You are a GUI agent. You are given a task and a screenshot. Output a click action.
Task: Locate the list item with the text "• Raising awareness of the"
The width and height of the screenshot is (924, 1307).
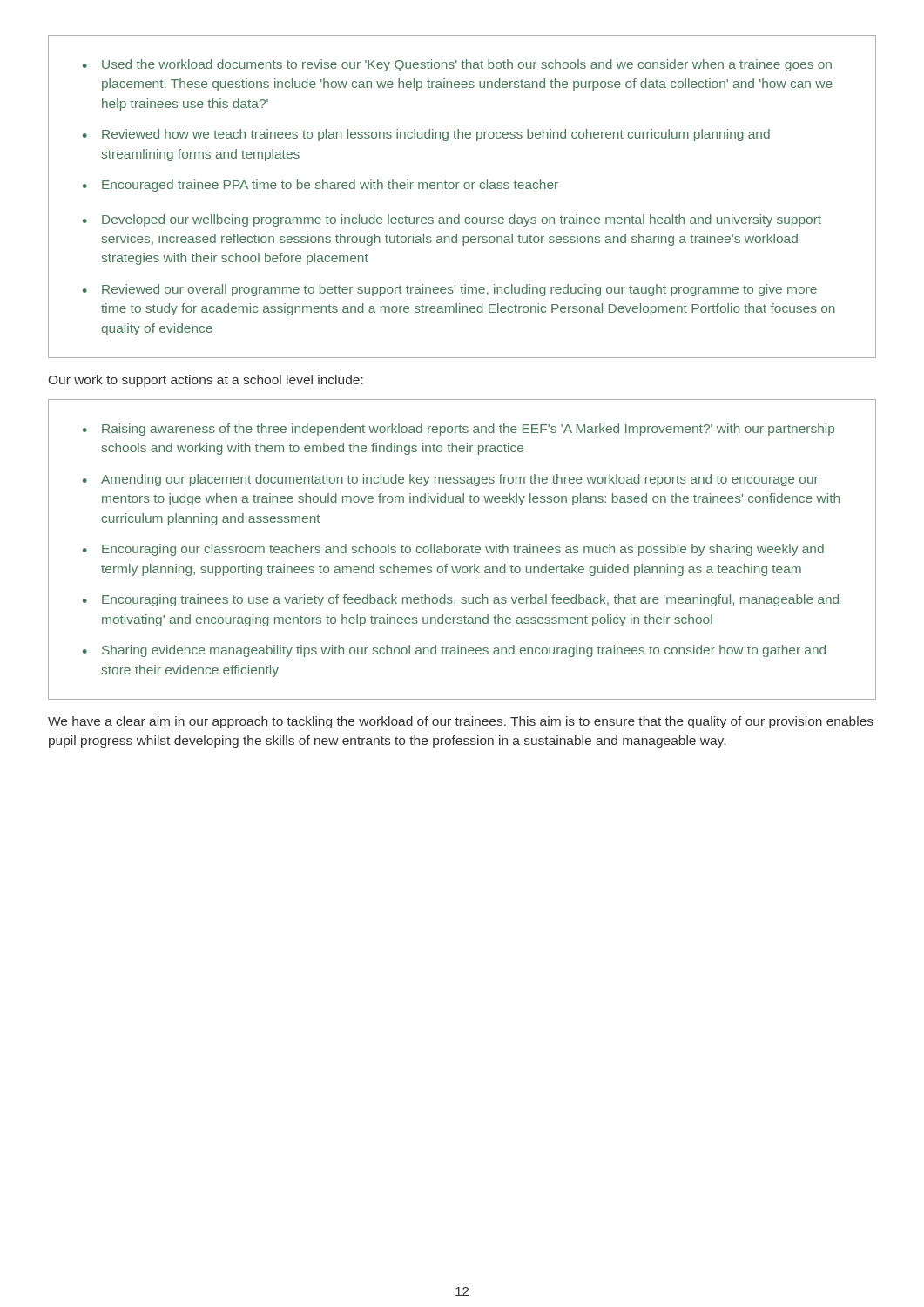(x=462, y=438)
